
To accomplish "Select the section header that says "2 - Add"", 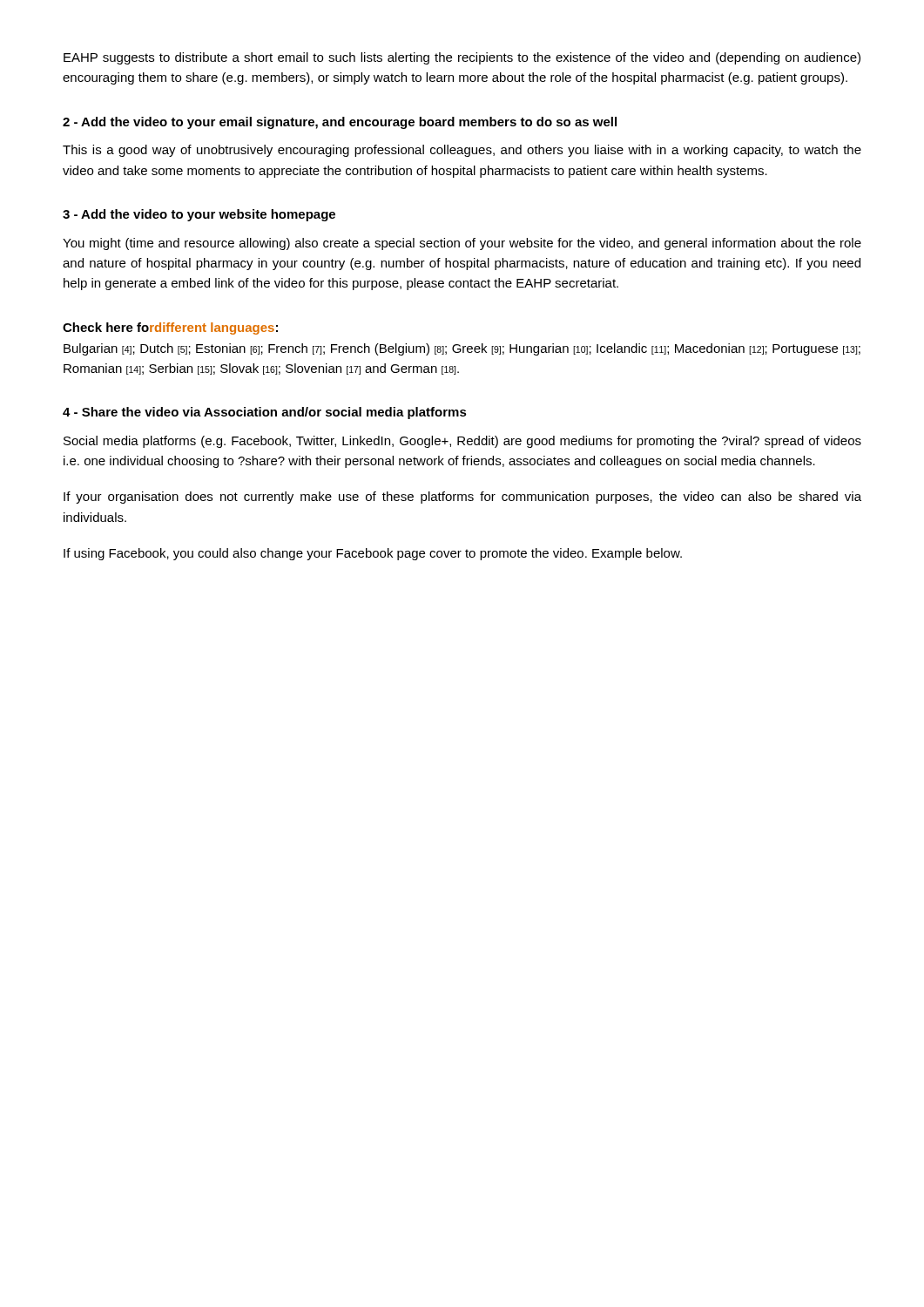I will [x=340, y=121].
